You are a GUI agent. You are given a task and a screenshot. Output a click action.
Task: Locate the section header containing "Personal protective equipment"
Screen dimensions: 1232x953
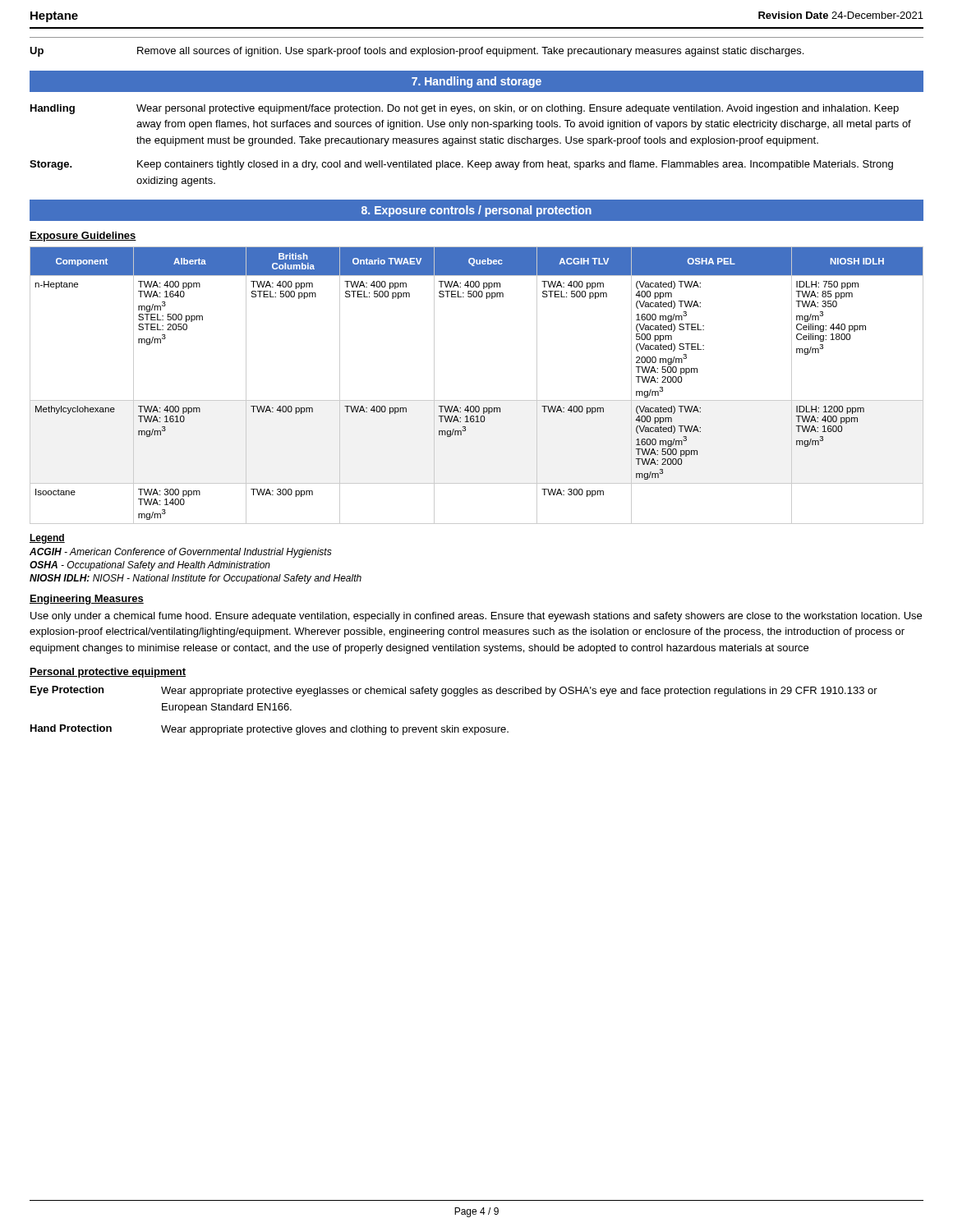pyautogui.click(x=108, y=672)
